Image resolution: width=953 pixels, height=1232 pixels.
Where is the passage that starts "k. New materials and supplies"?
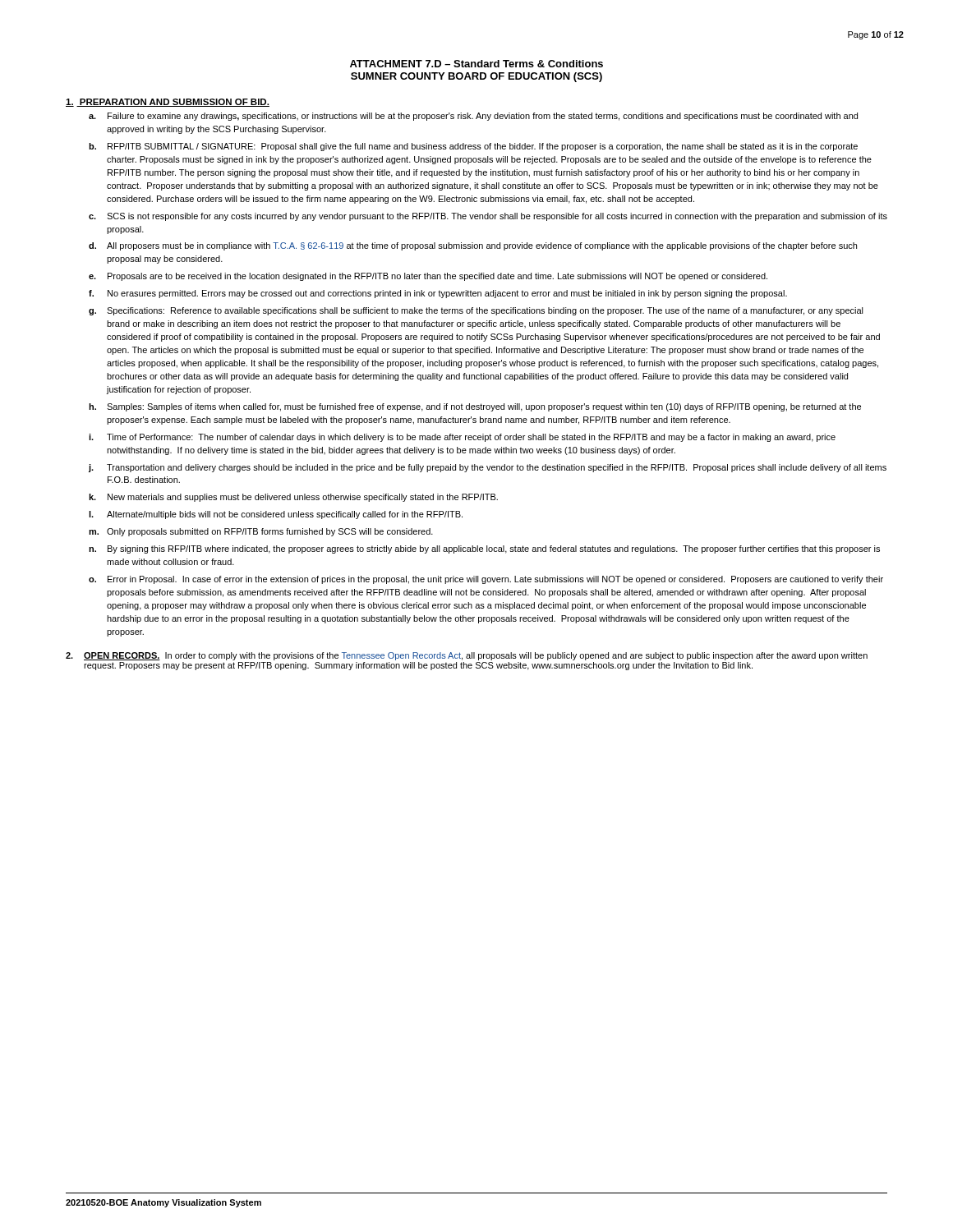tap(488, 498)
